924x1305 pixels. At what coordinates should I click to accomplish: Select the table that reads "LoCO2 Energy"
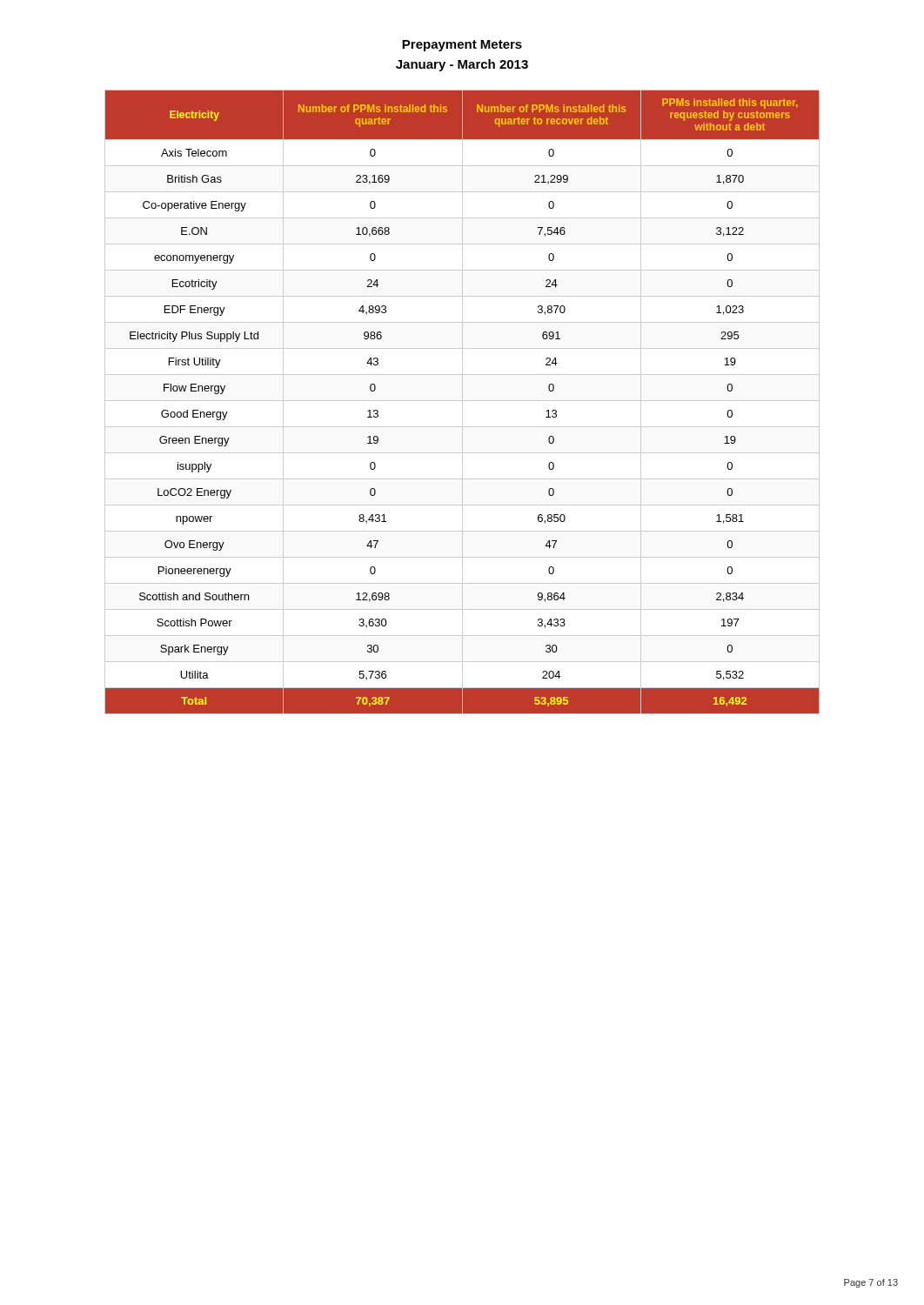[462, 402]
